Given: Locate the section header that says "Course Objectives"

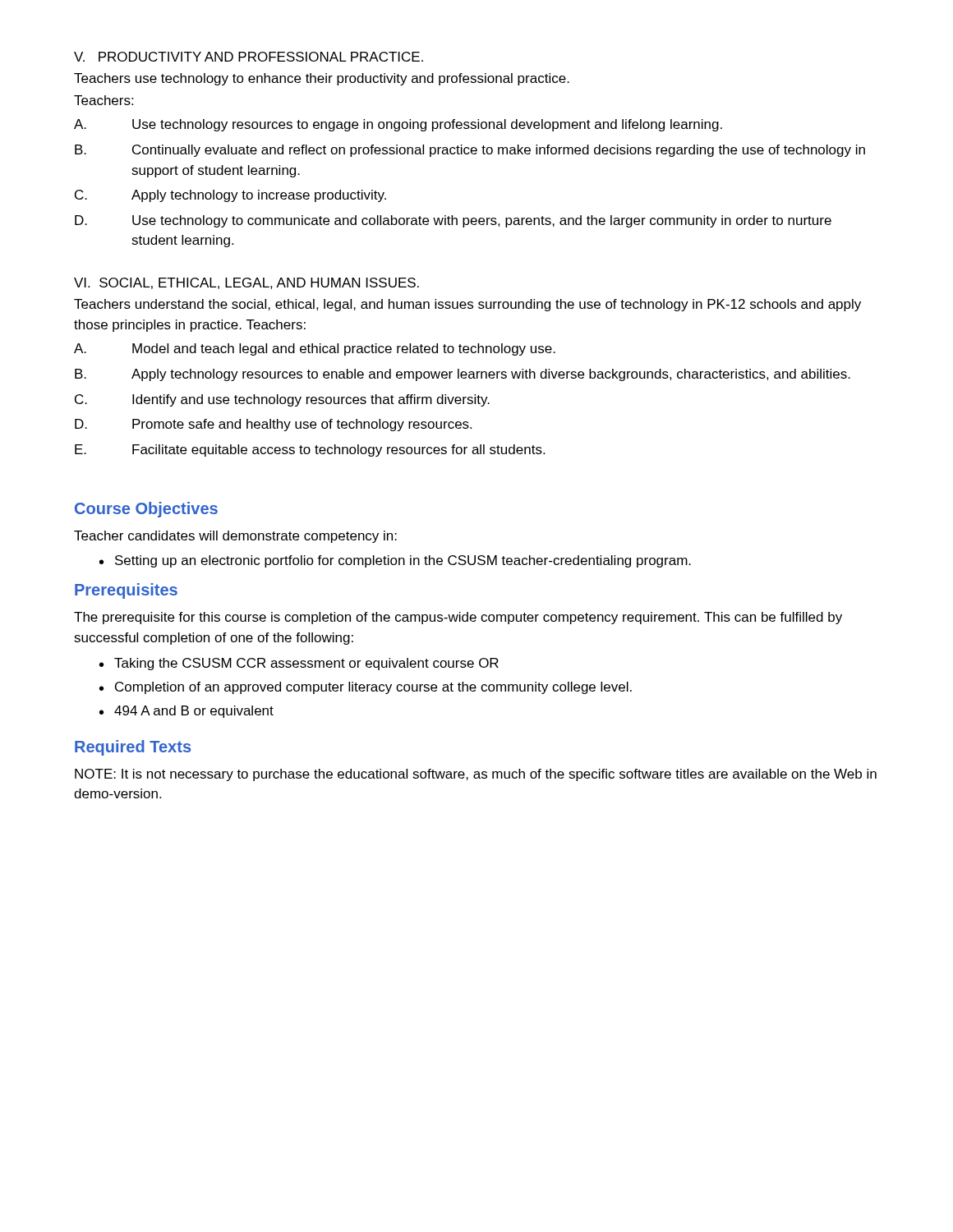Looking at the screenshot, I should click(146, 510).
